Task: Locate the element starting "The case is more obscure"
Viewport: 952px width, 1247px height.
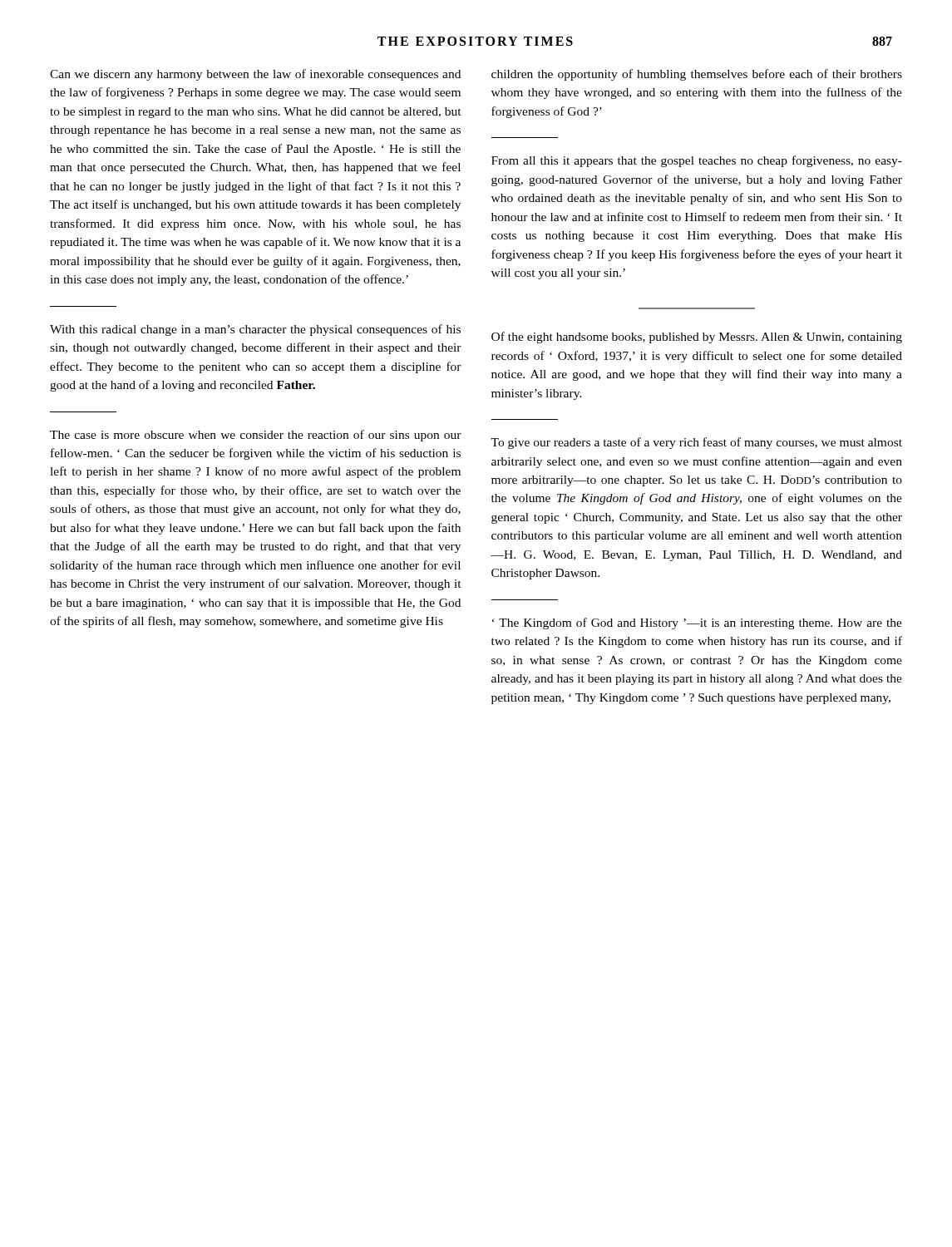Action: tap(255, 528)
